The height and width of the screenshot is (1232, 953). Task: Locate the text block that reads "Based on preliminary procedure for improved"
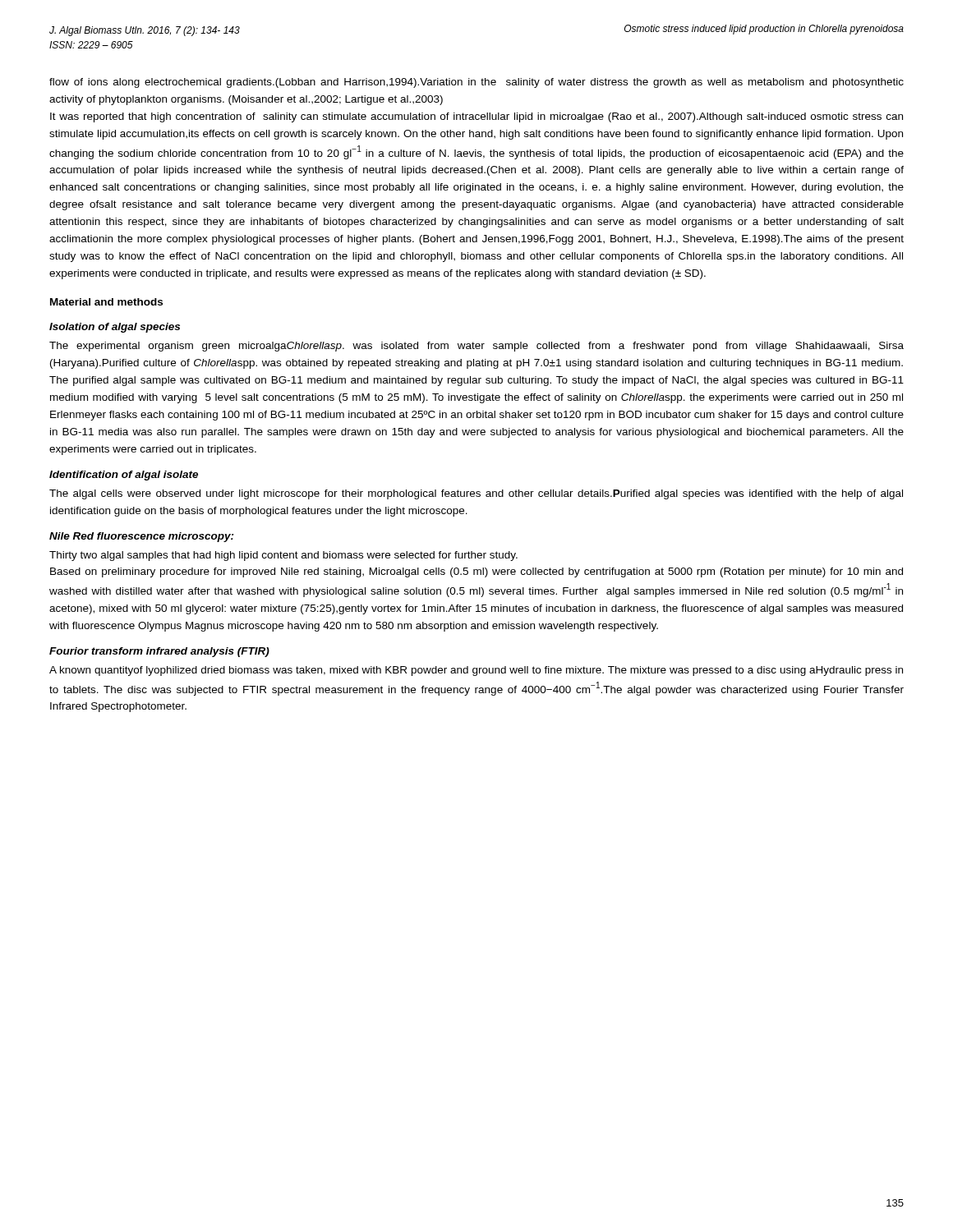[476, 599]
